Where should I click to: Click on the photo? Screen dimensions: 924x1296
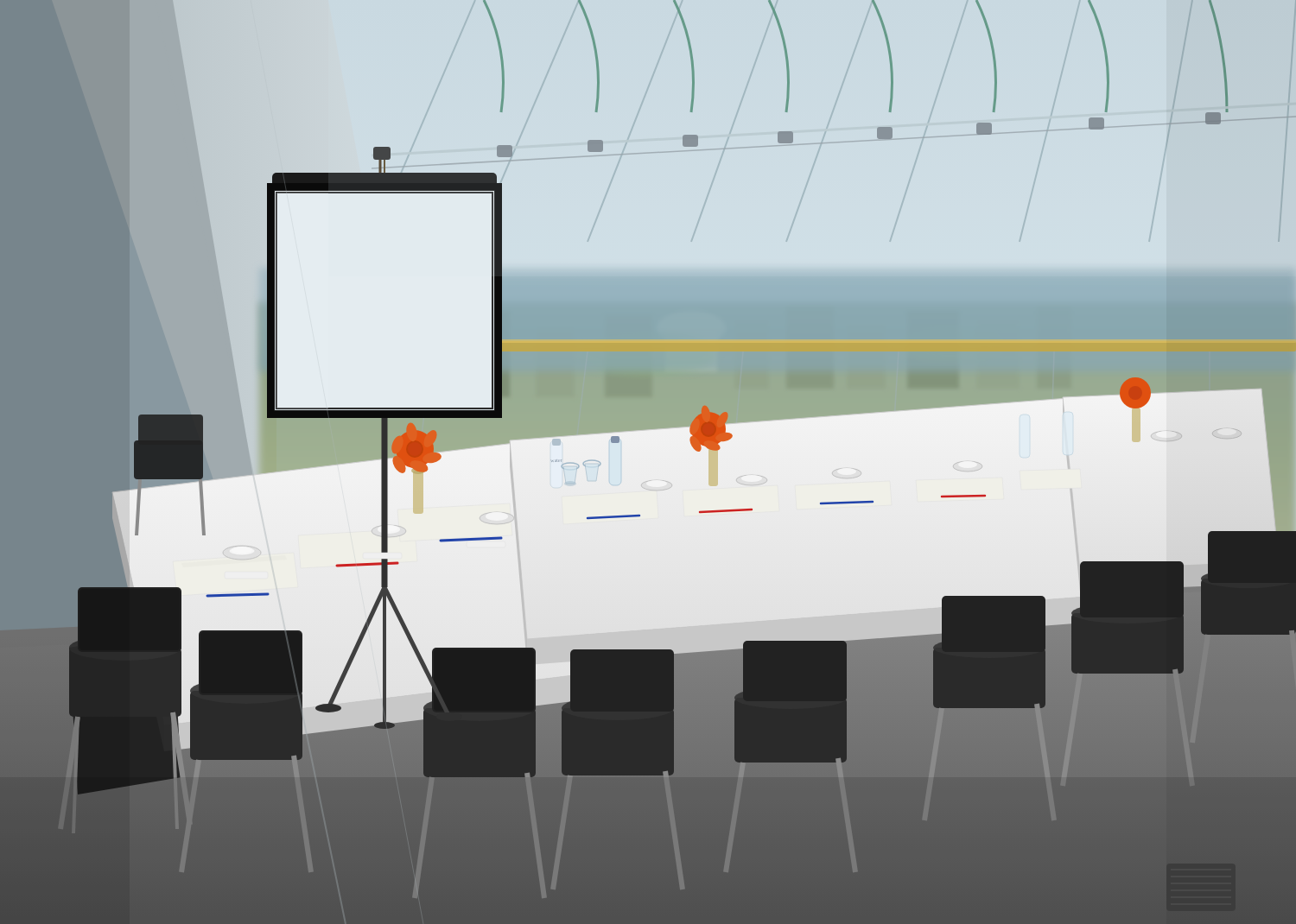click(x=648, y=462)
